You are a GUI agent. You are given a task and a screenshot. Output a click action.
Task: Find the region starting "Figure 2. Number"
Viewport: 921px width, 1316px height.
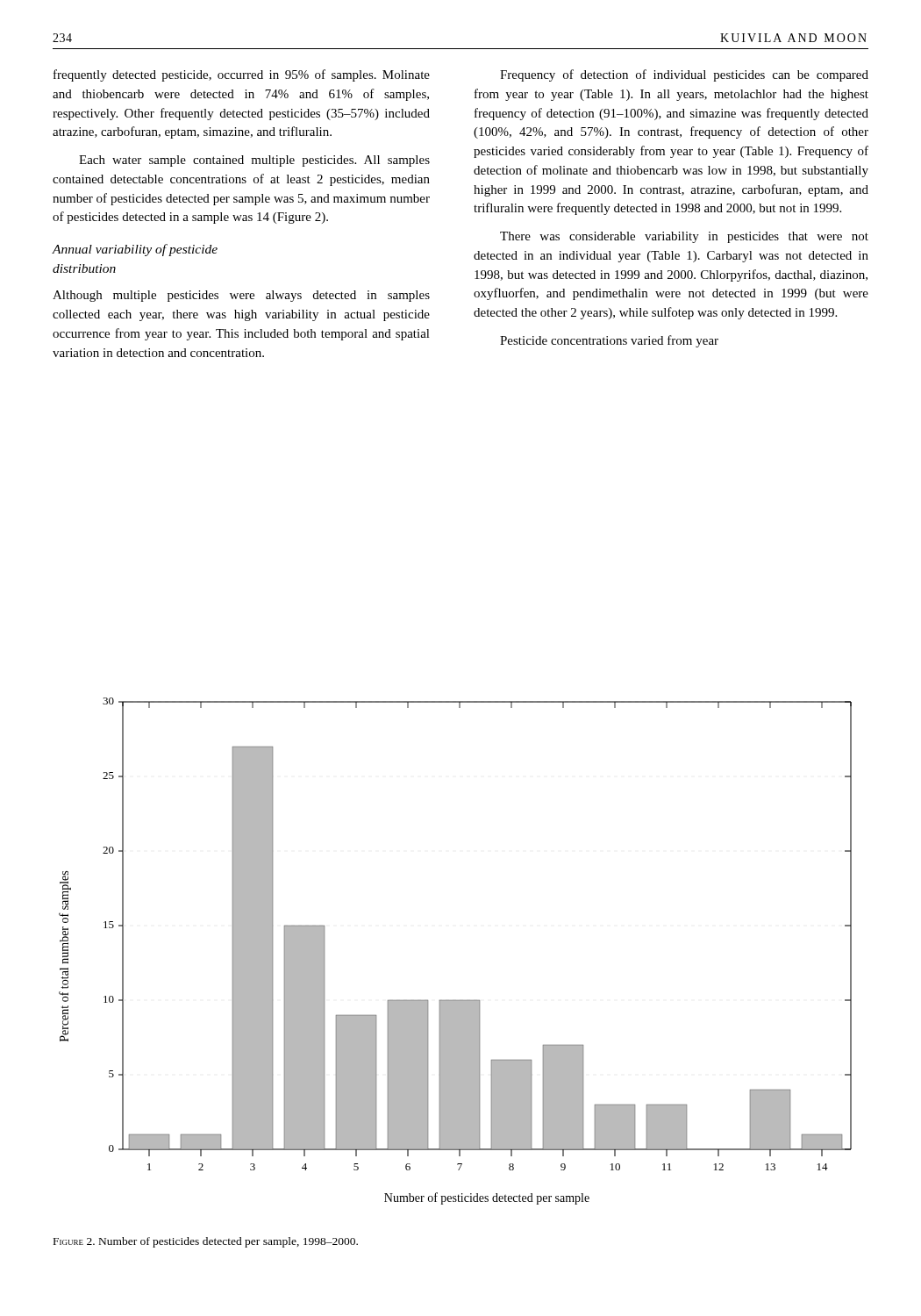(x=206, y=1242)
